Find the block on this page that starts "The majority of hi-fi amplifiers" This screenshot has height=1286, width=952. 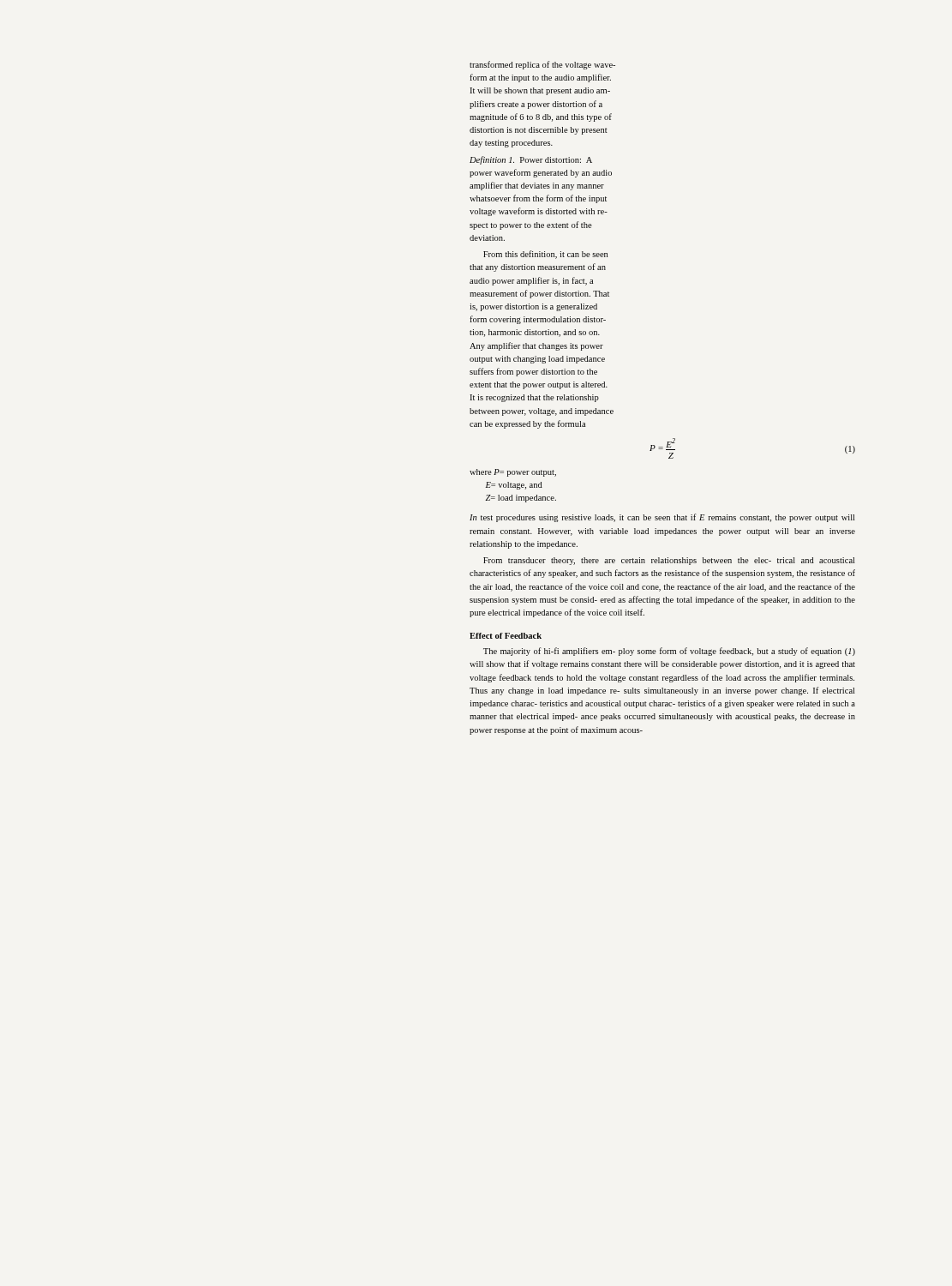(662, 691)
